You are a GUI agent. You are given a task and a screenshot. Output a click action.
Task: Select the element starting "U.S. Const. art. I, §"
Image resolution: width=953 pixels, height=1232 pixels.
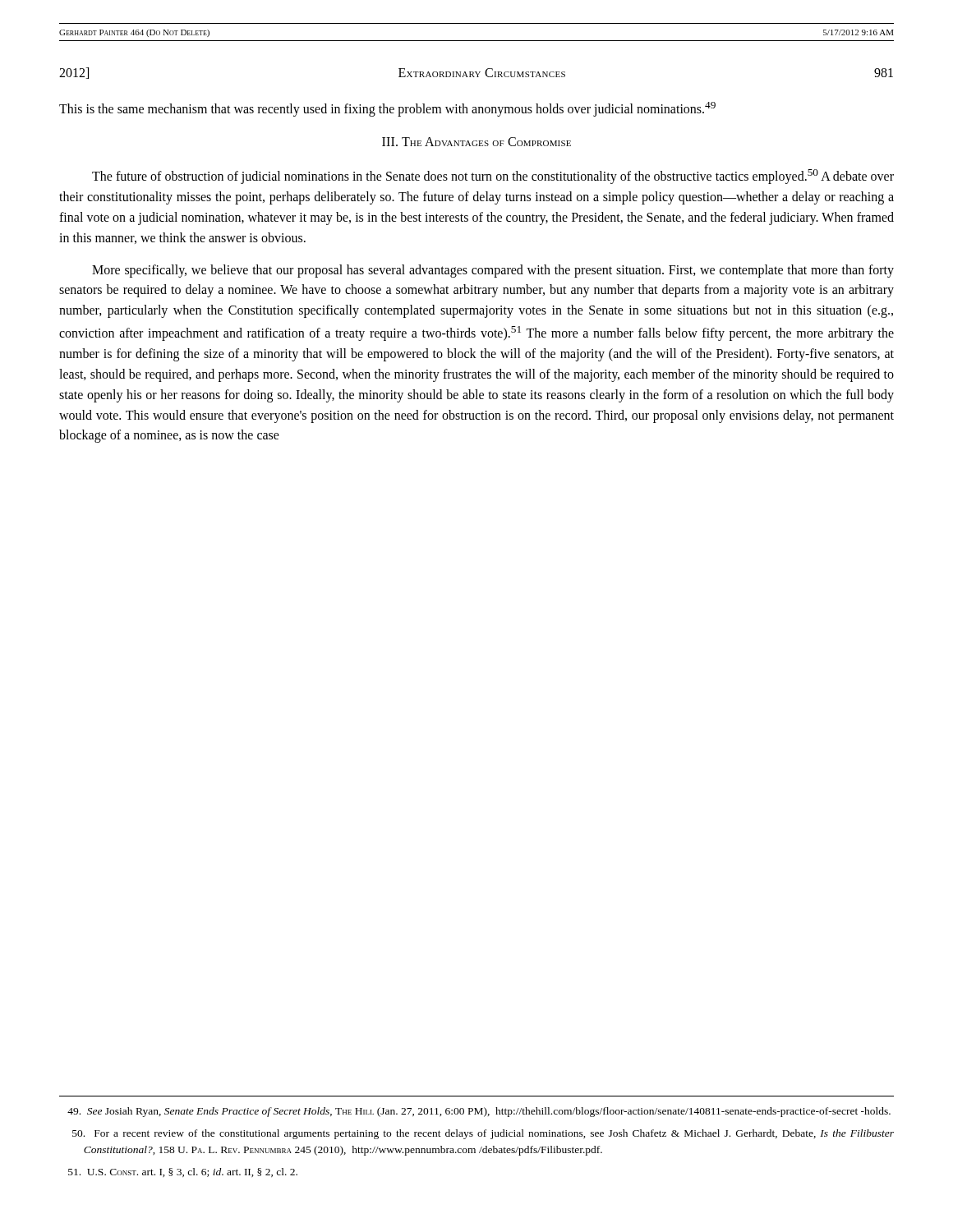point(179,1172)
